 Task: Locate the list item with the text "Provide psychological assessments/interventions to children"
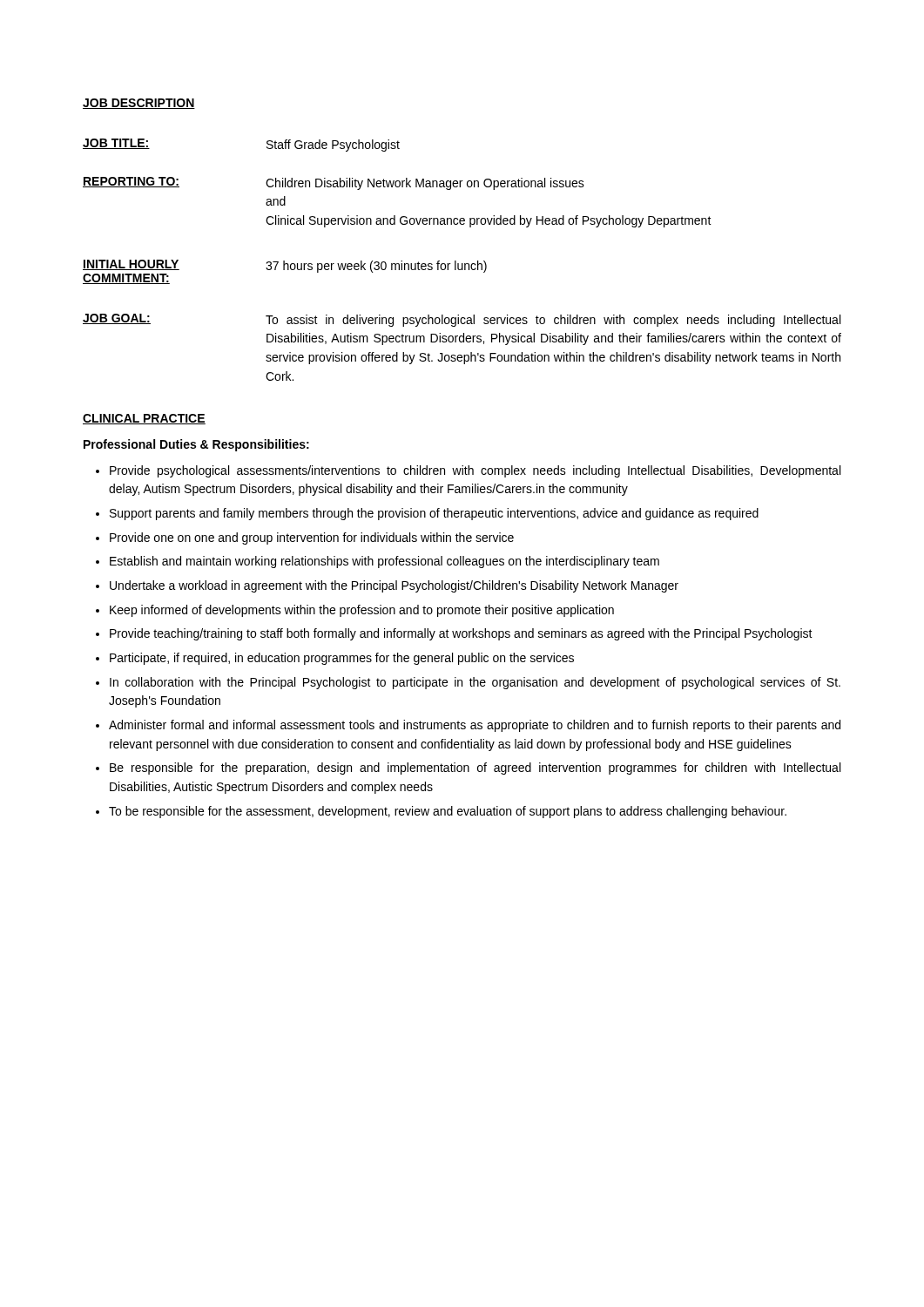tap(475, 480)
